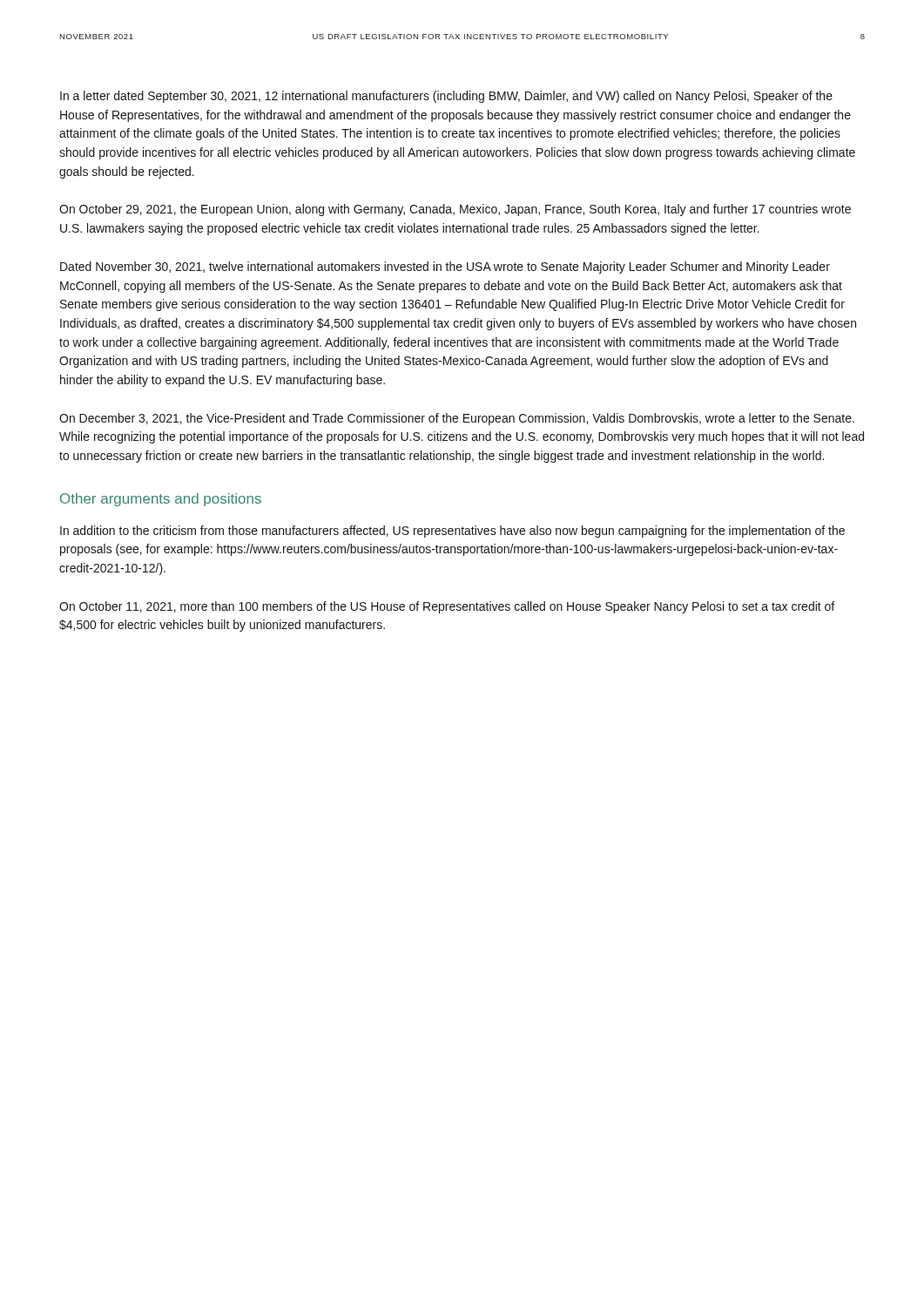924x1307 pixels.
Task: Locate the text block starting "In a letter dated September 30,"
Action: point(457,134)
